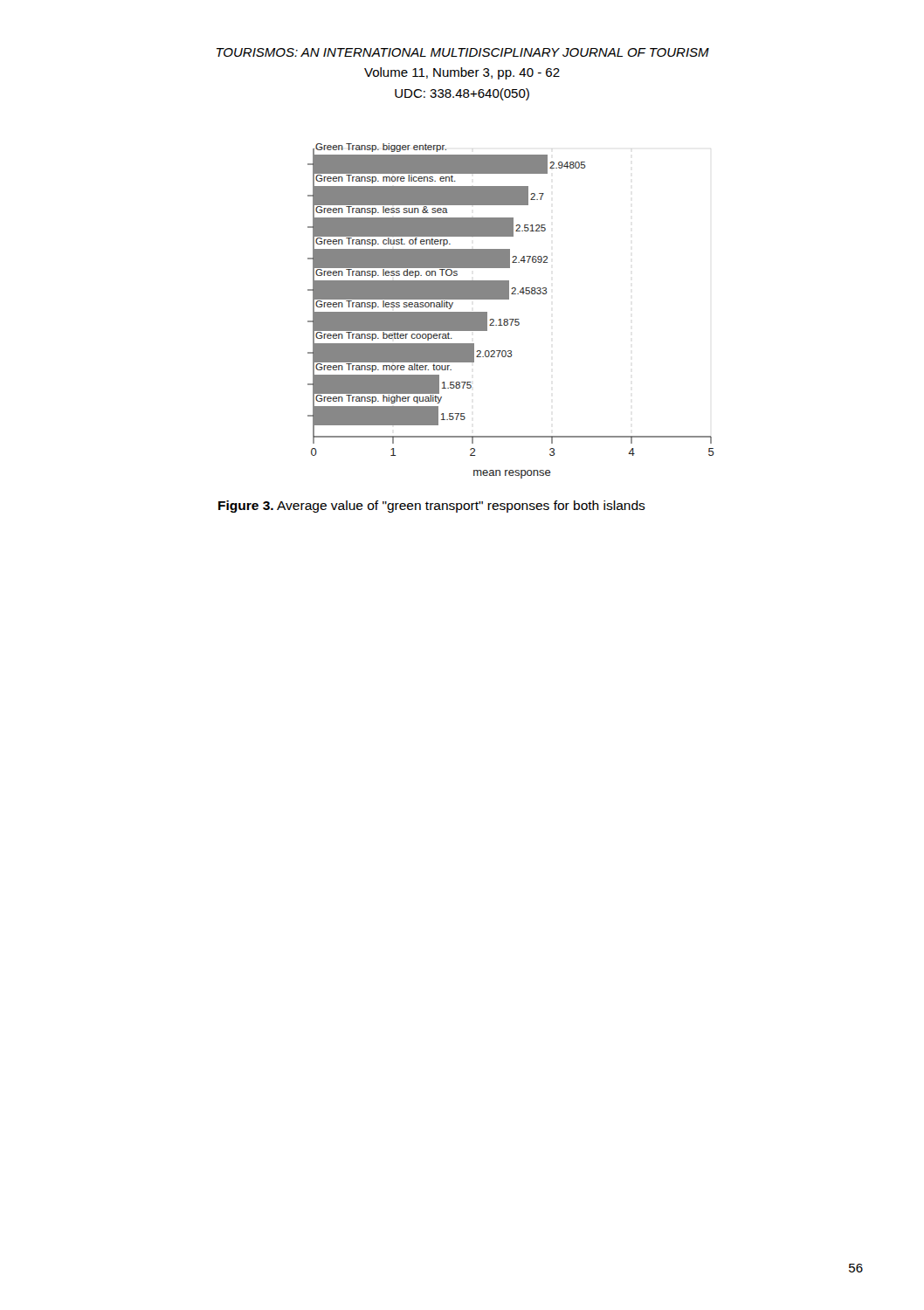Image resolution: width=924 pixels, height=1310 pixels.
Task: Select the bar chart
Action: pos(462,312)
